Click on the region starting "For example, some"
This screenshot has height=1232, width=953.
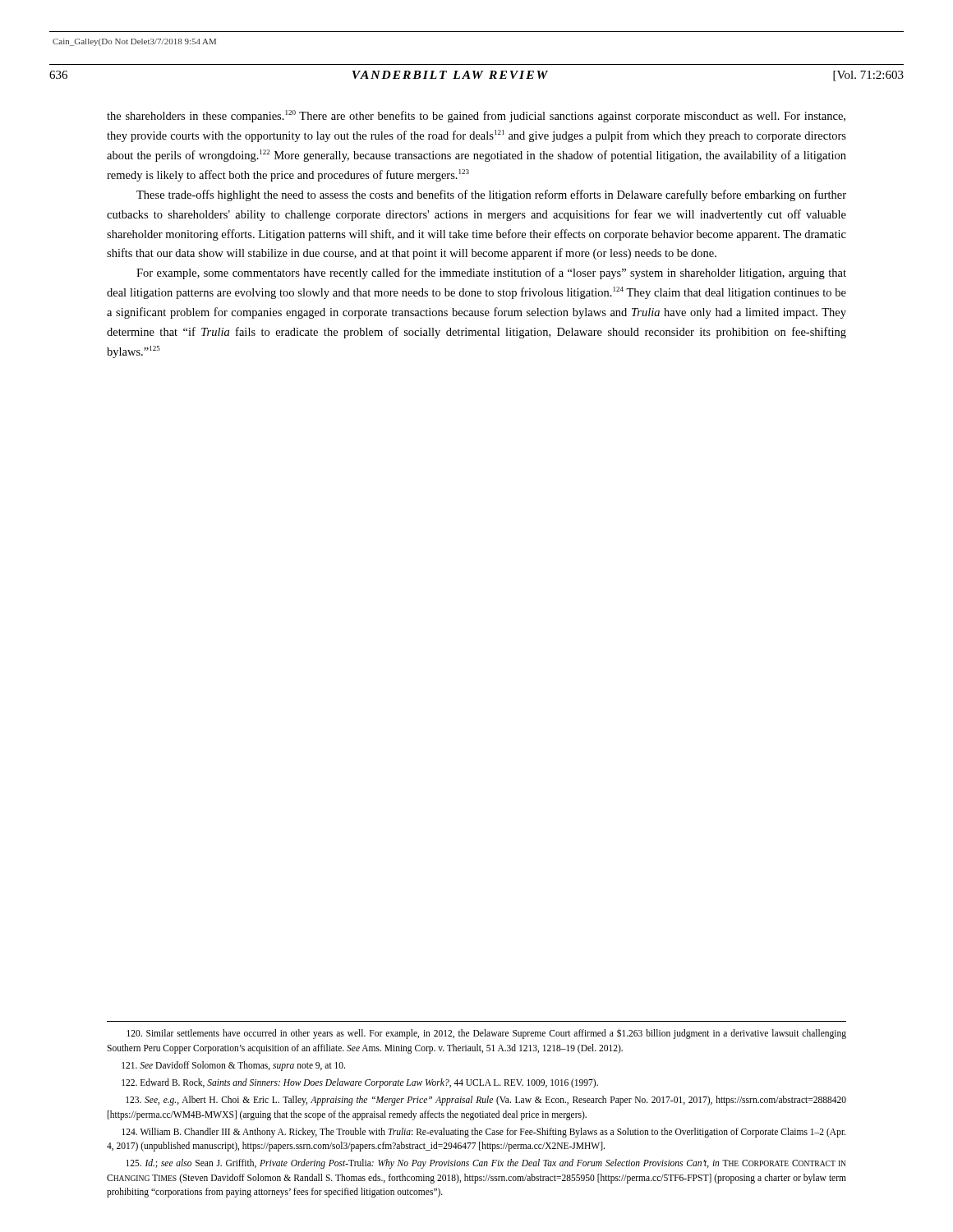(476, 313)
